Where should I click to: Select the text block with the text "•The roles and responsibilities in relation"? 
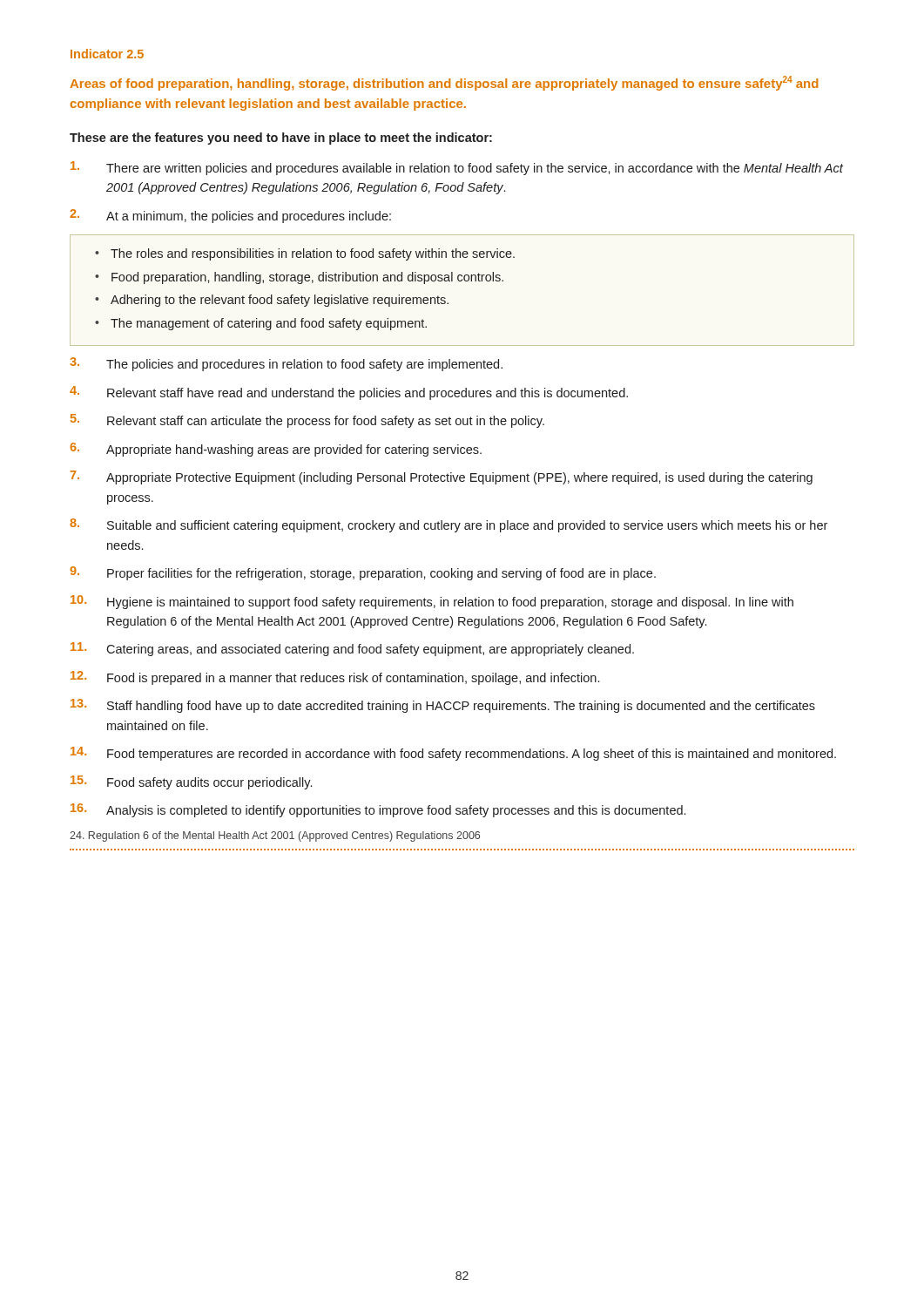[462, 290]
